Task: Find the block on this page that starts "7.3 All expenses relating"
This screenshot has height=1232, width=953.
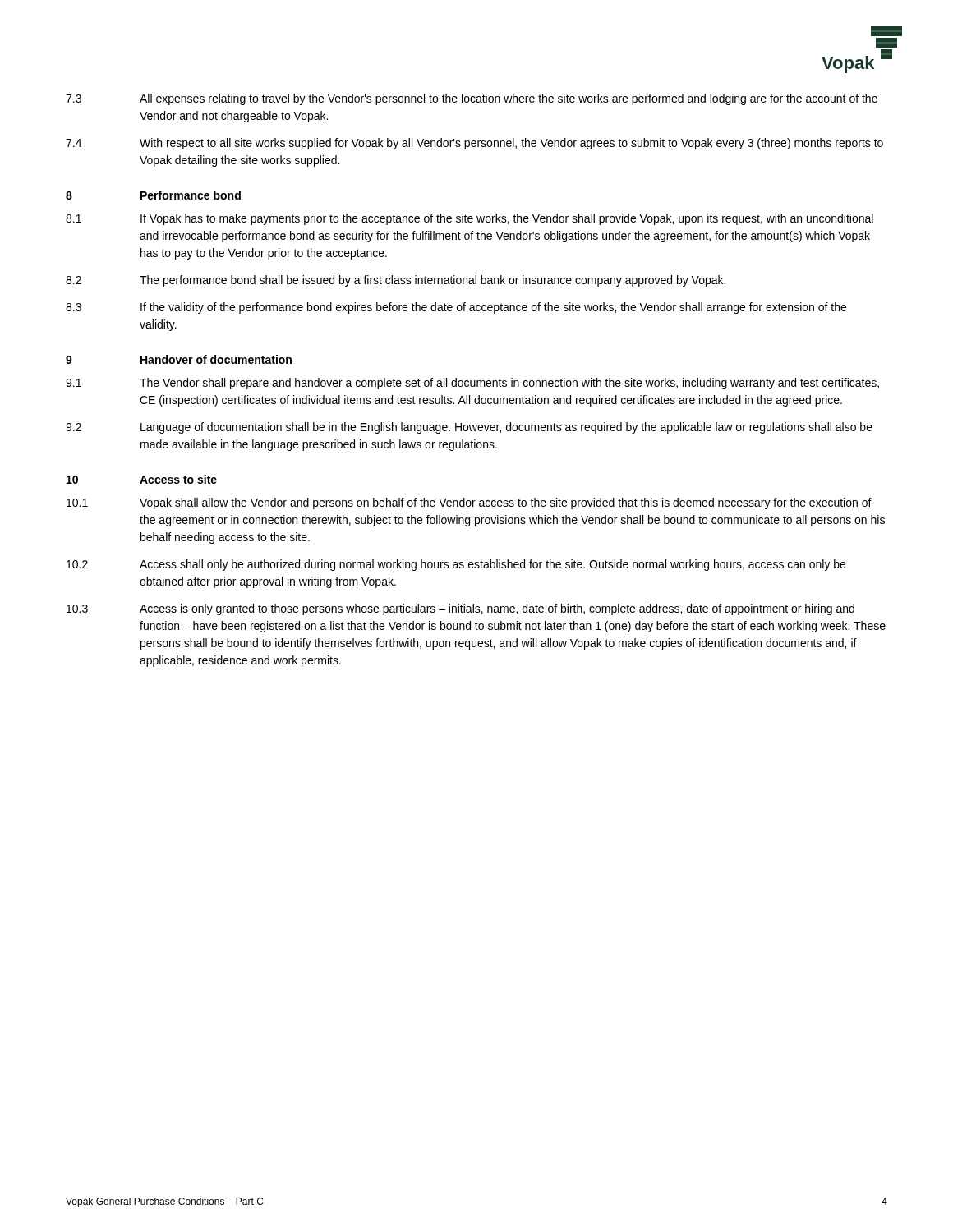Action: [x=476, y=108]
